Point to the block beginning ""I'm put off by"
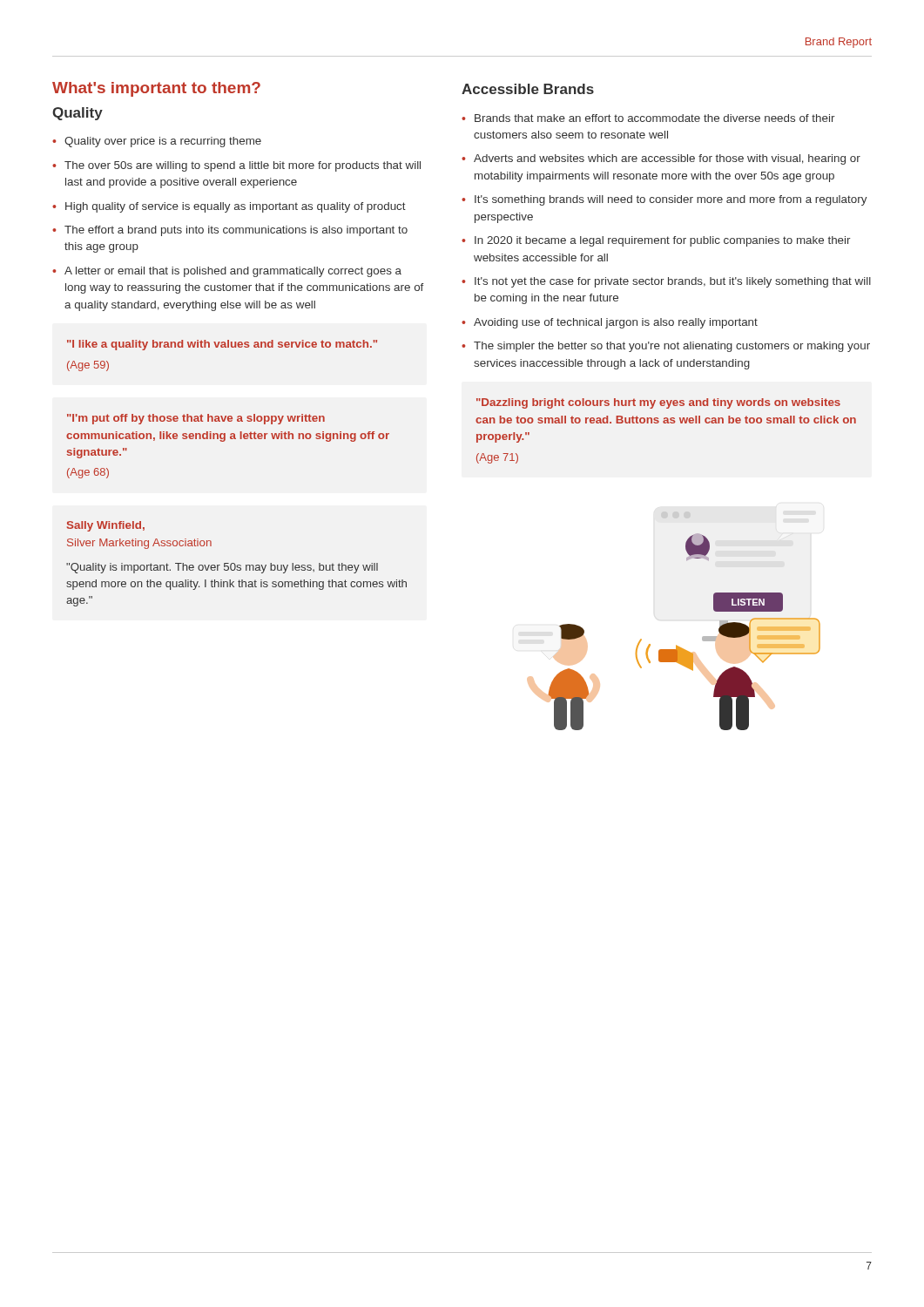 click(239, 445)
